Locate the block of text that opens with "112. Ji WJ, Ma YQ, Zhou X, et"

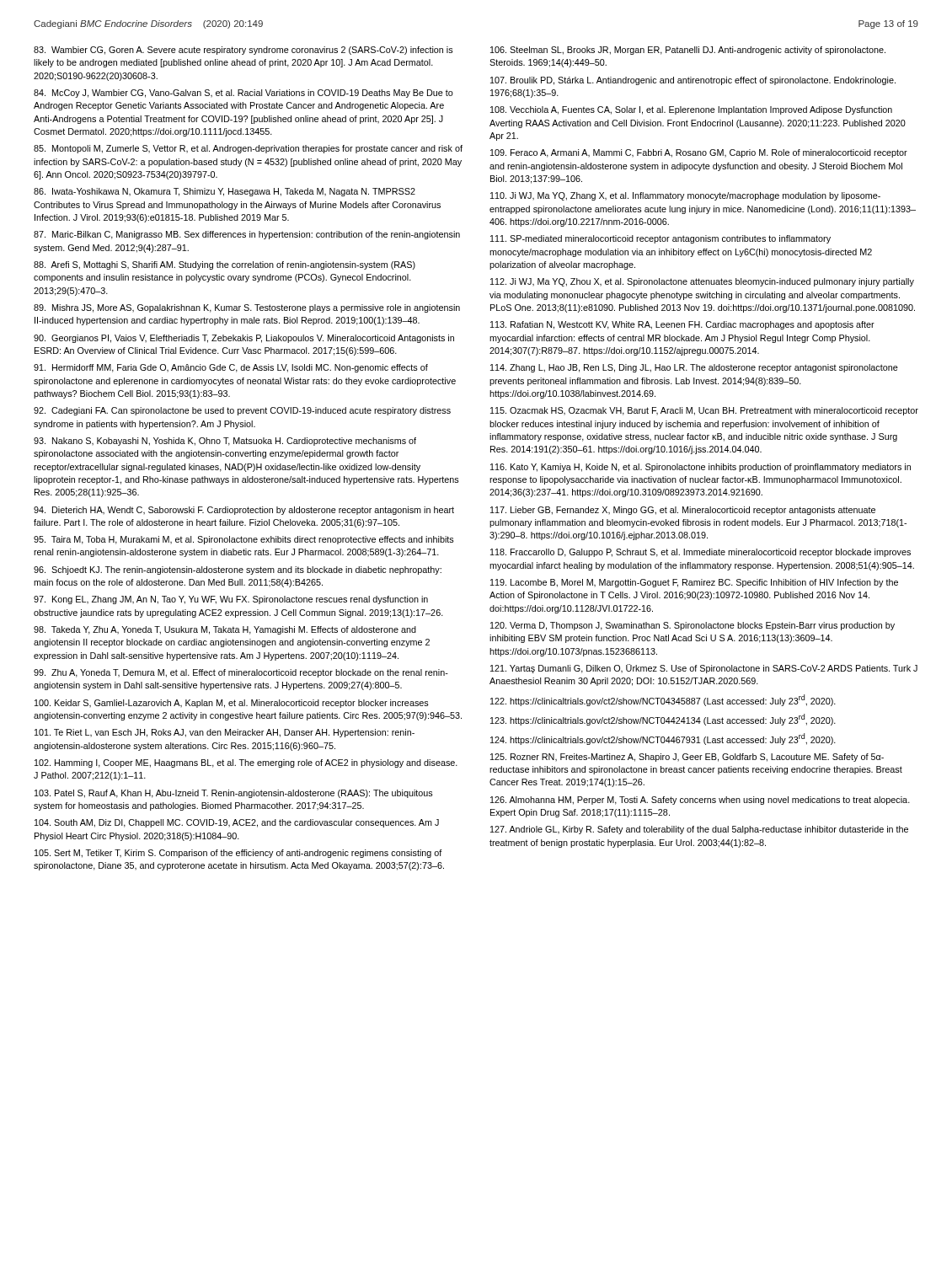pos(703,295)
